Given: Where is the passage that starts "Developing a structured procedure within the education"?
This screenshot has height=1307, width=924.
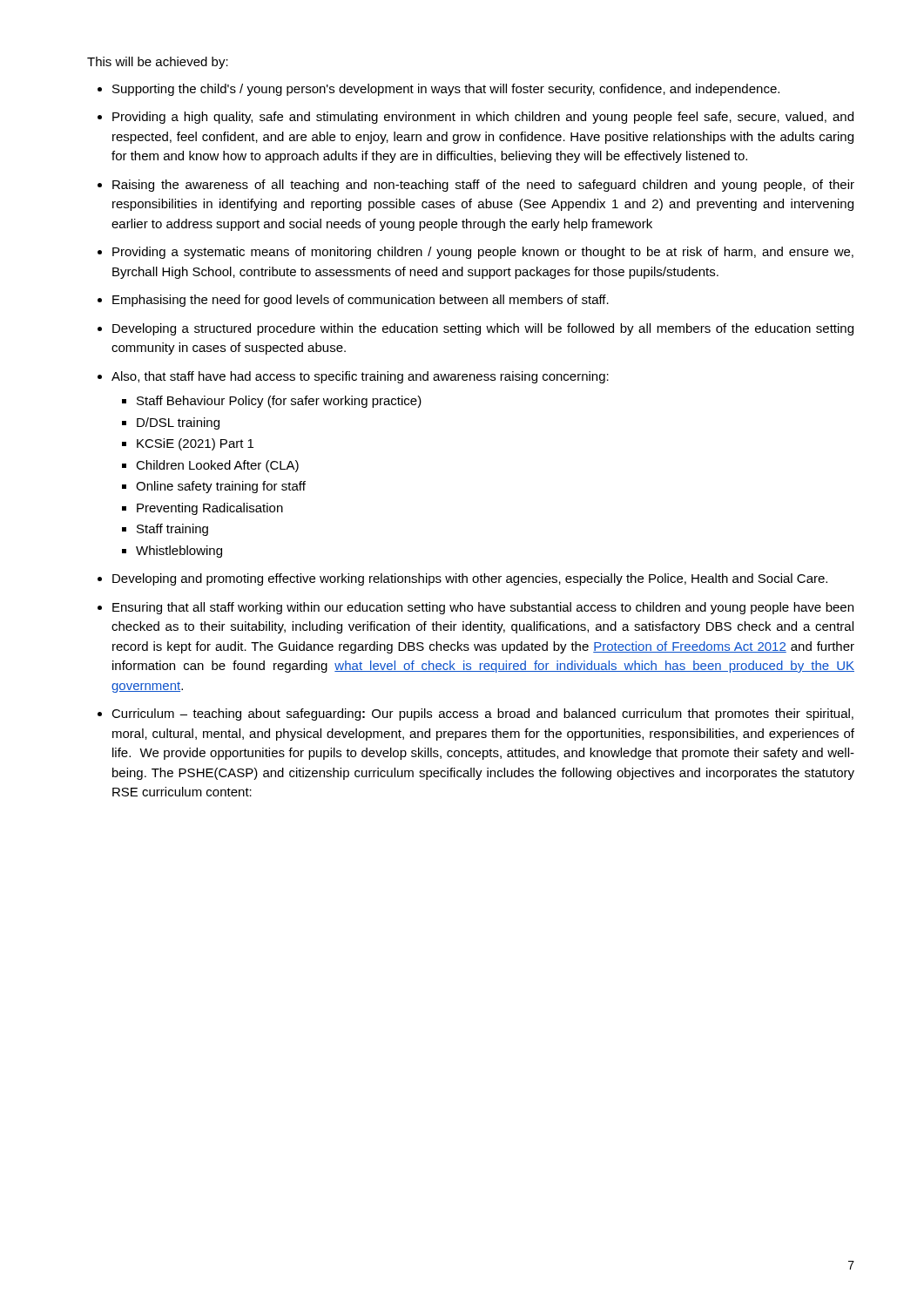Looking at the screenshot, I should [x=483, y=337].
